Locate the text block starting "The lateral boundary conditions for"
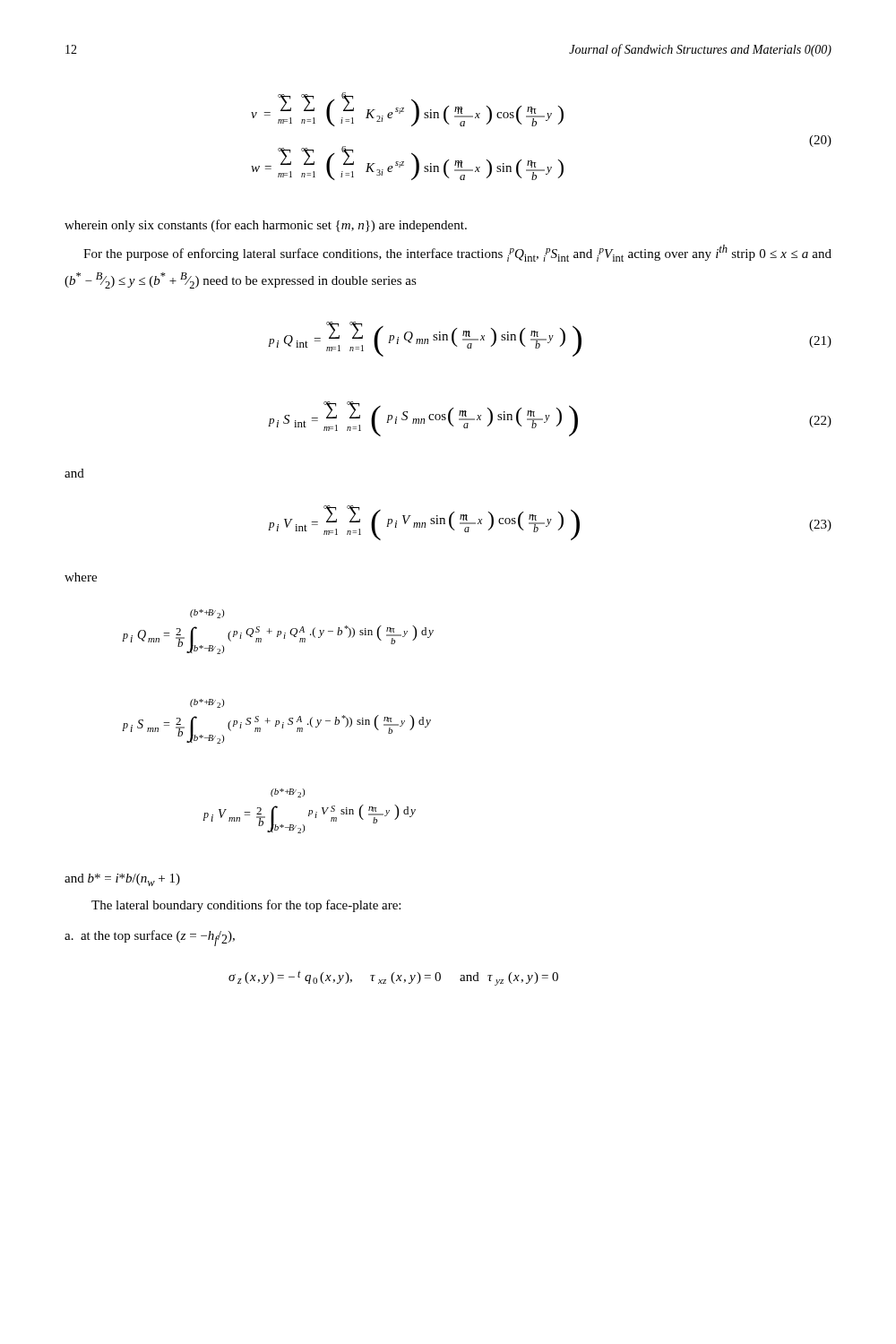896x1344 pixels. pyautogui.click(x=247, y=905)
